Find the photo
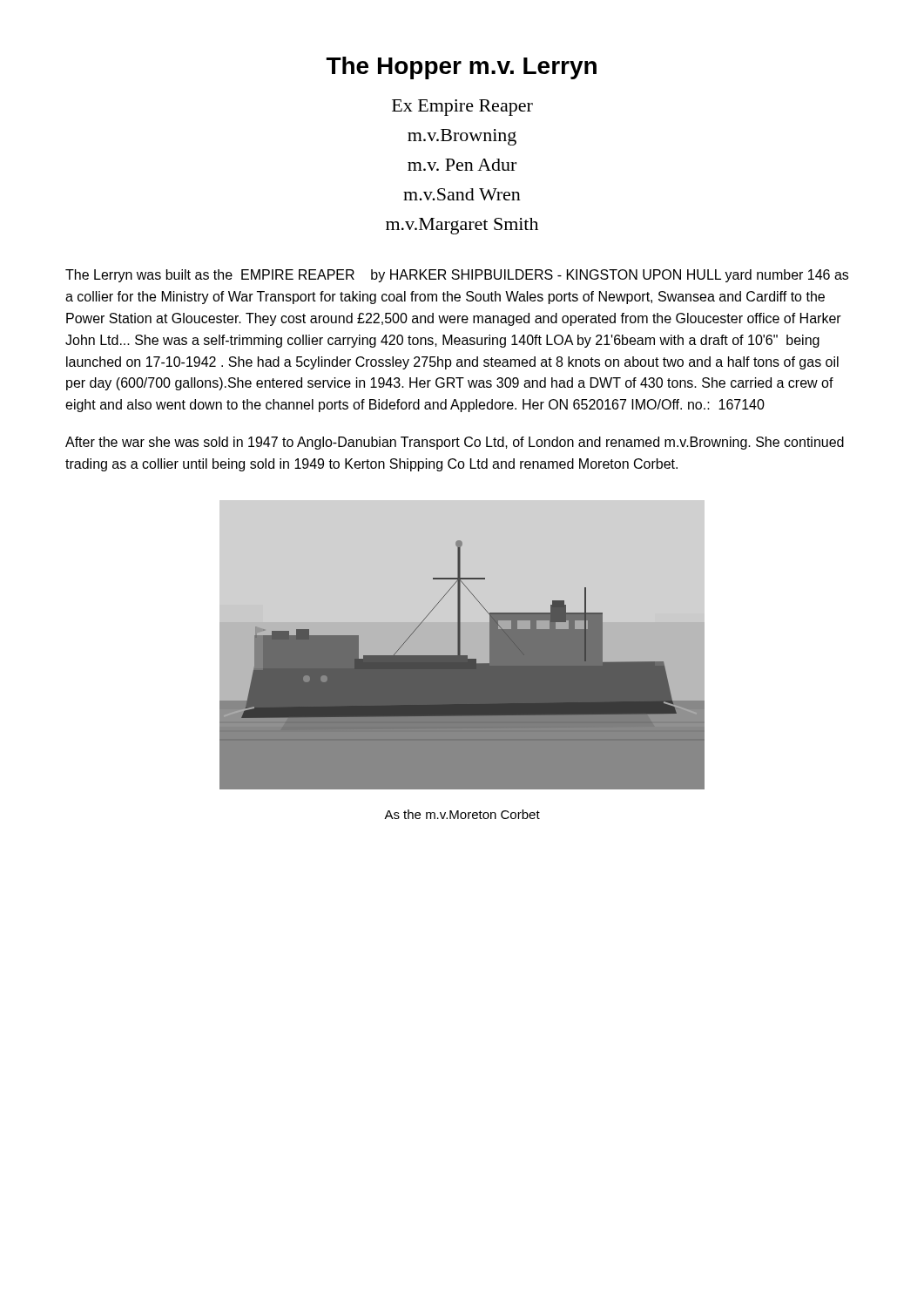Screen dimensions: 1307x924 point(462,646)
